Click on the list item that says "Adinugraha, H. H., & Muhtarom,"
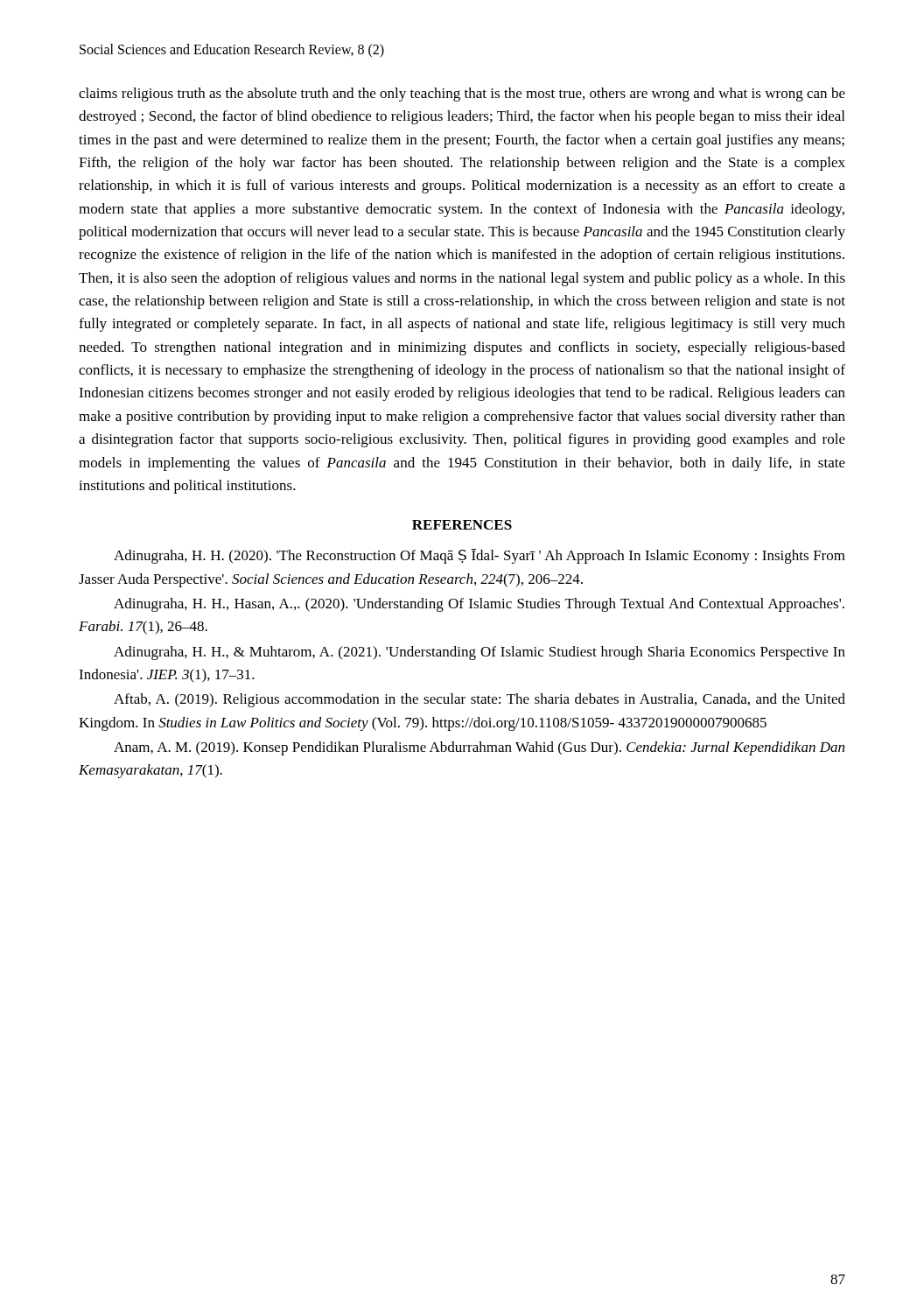This screenshot has width=924, height=1313. 462,663
